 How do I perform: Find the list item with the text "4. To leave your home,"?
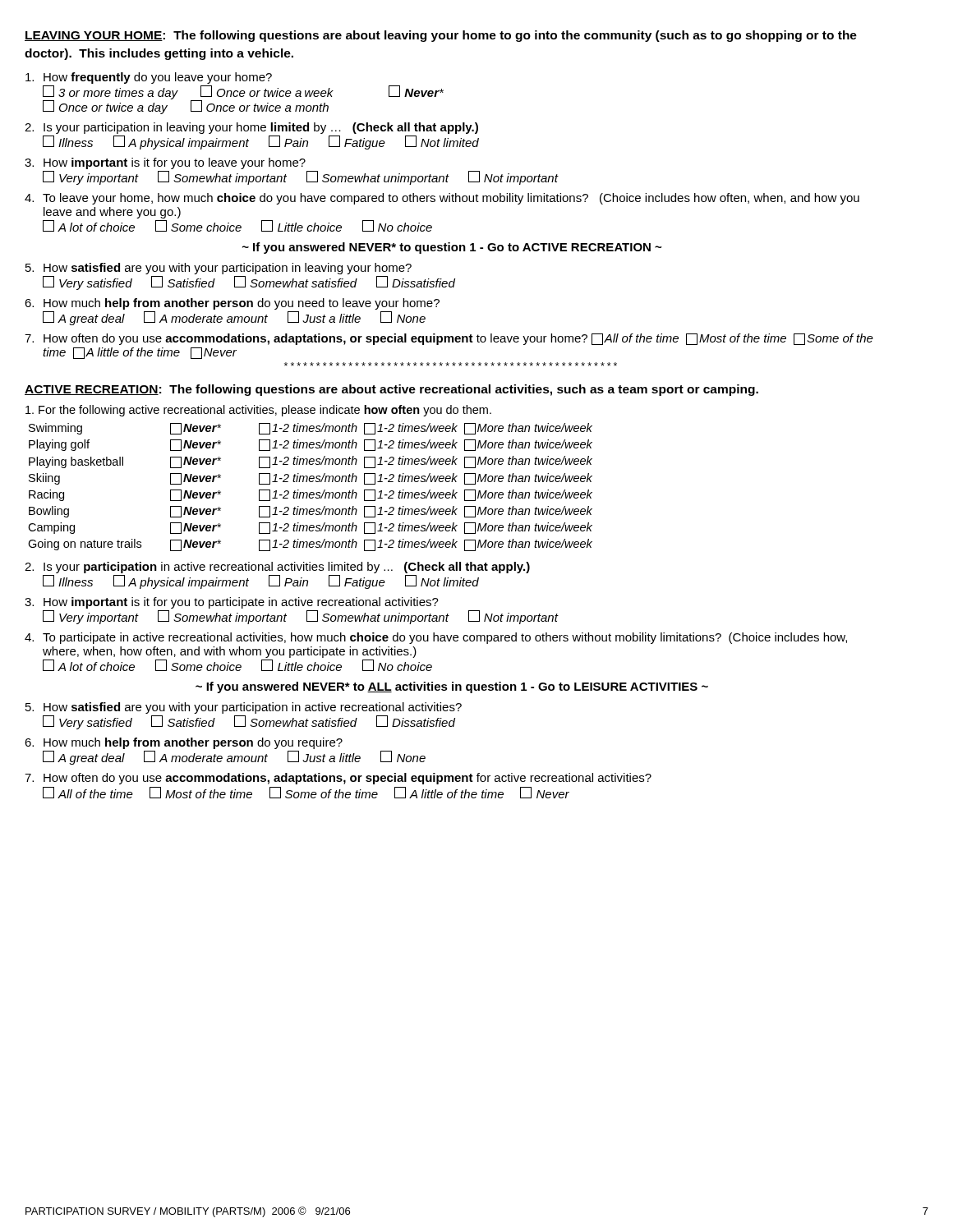pos(452,213)
